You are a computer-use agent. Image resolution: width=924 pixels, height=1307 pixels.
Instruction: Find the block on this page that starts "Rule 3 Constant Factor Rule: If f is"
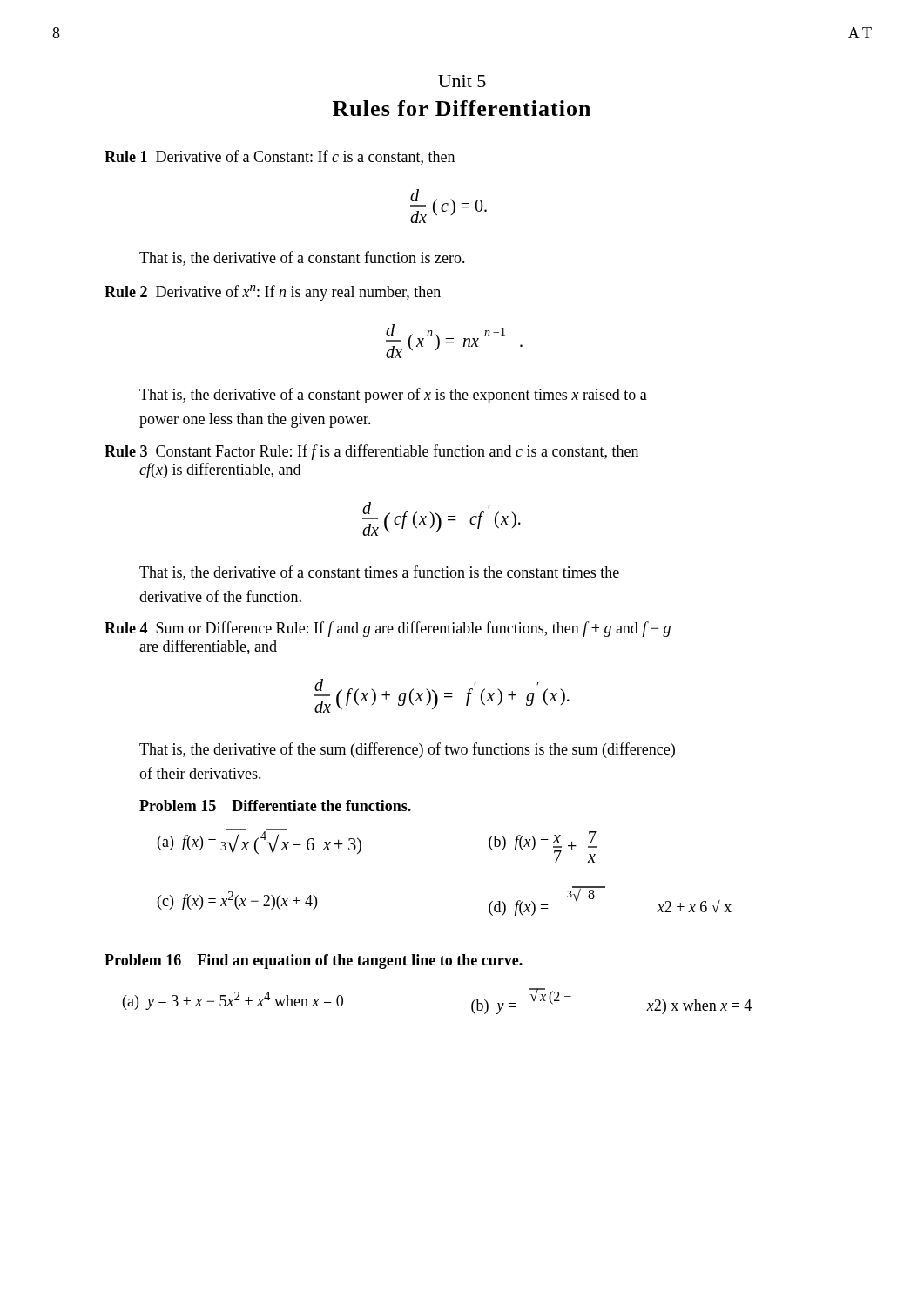[x=372, y=460]
